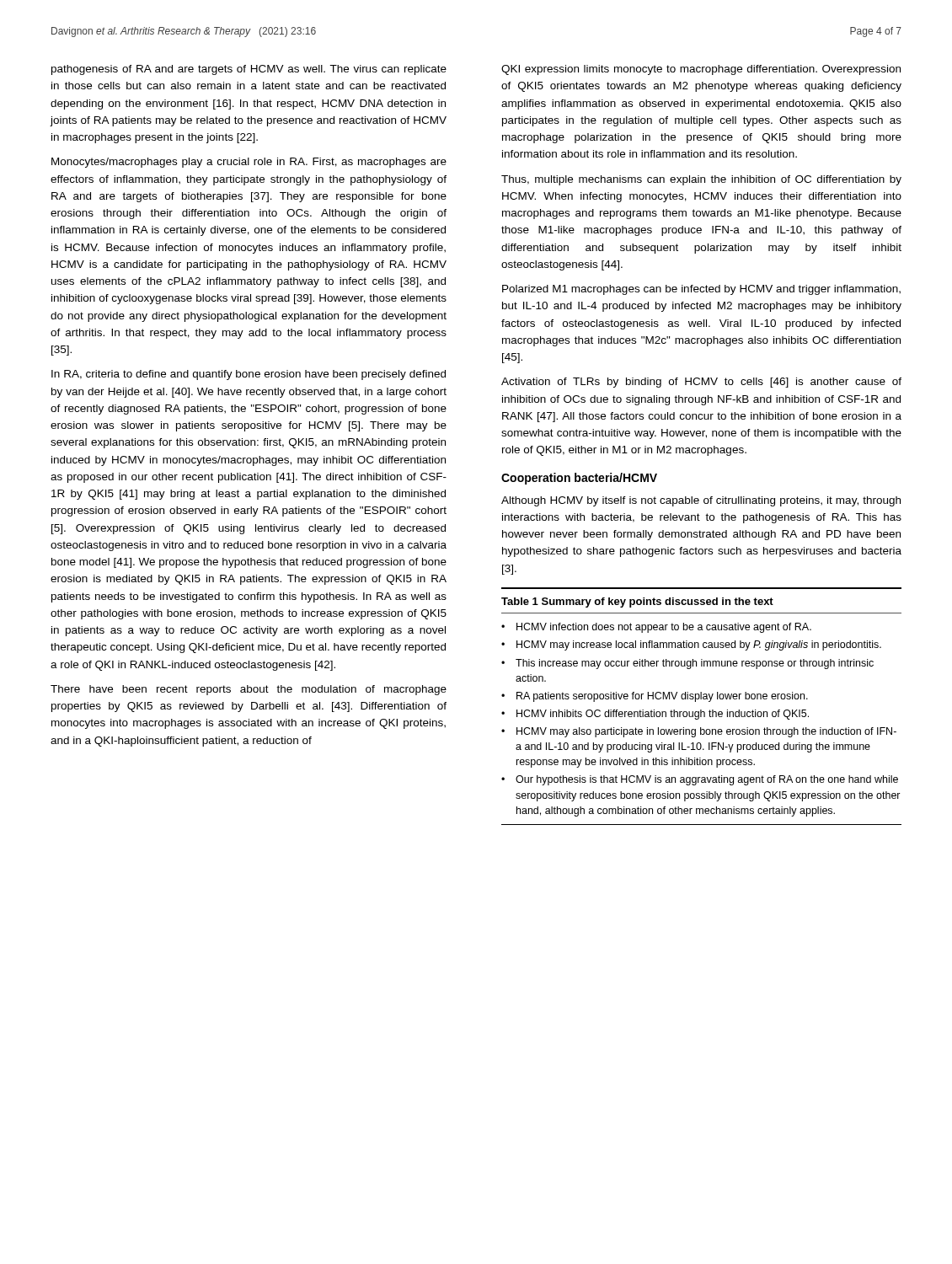The image size is (952, 1264).
Task: Locate the block of text that opens with "In RA, criteria to define and quantify bone"
Action: 249,520
